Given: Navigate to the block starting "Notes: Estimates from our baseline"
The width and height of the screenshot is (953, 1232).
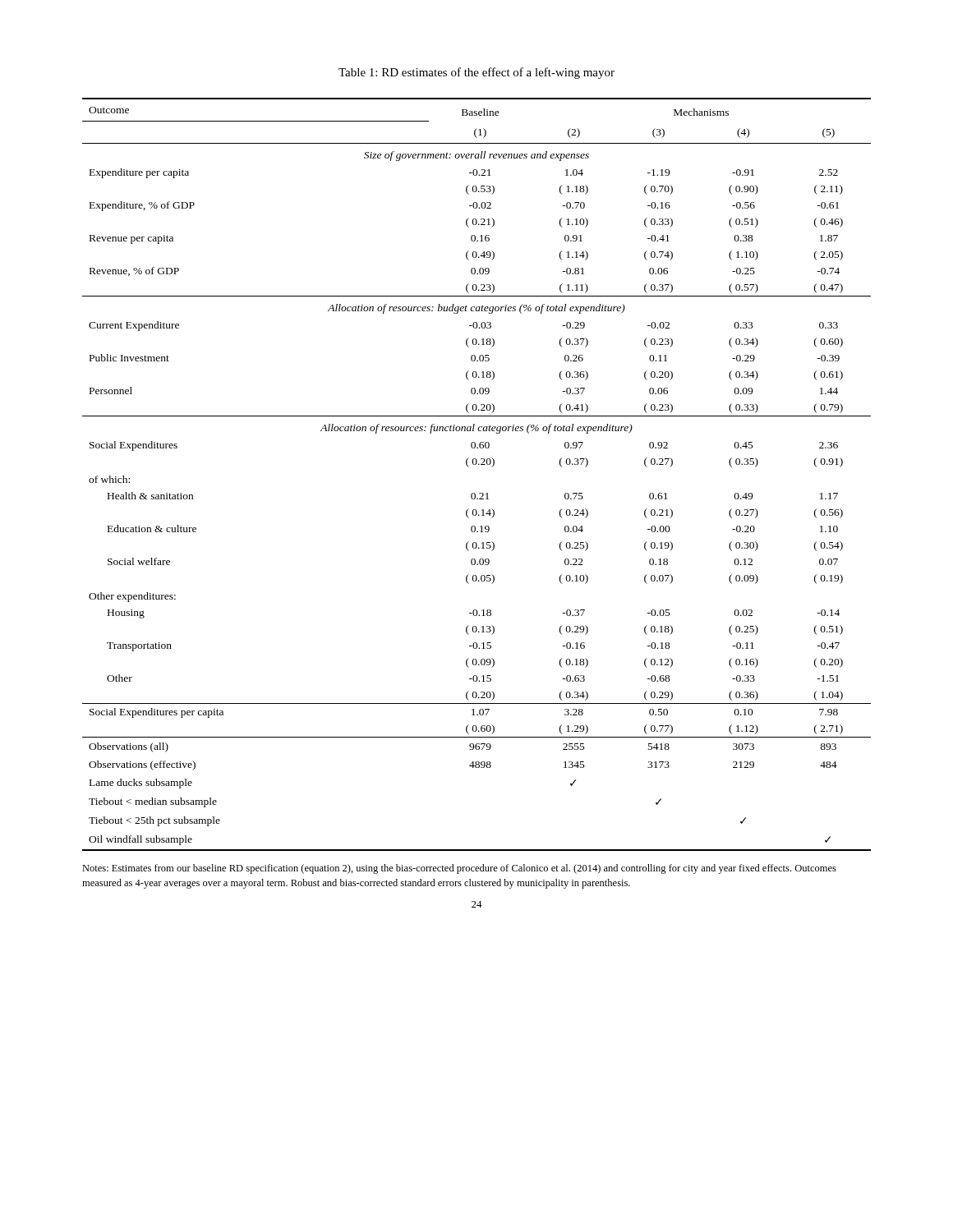Looking at the screenshot, I should click(459, 875).
